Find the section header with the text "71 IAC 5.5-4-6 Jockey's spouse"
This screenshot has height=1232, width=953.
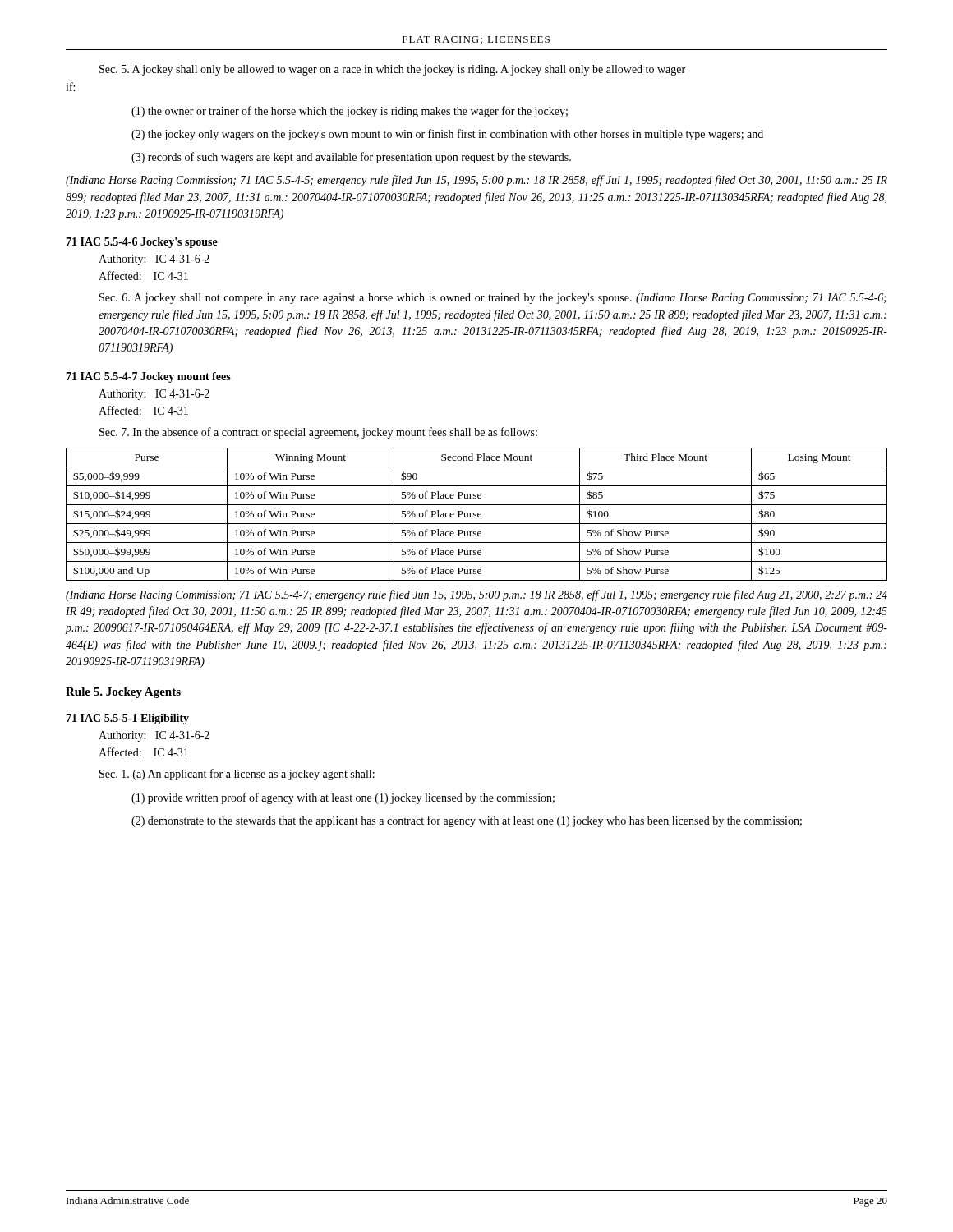click(x=142, y=242)
